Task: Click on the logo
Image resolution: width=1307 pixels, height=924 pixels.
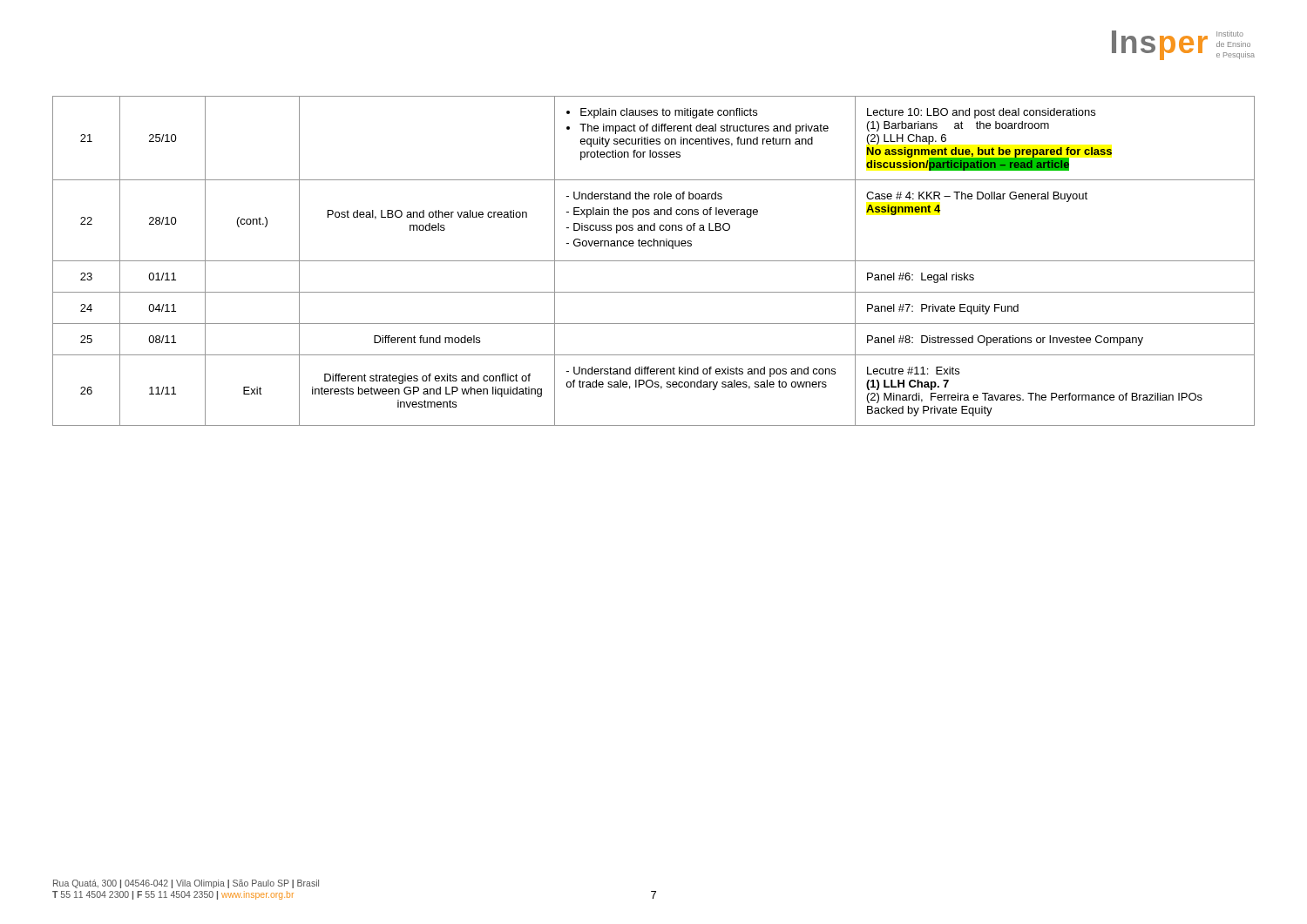Action: coord(1182,43)
